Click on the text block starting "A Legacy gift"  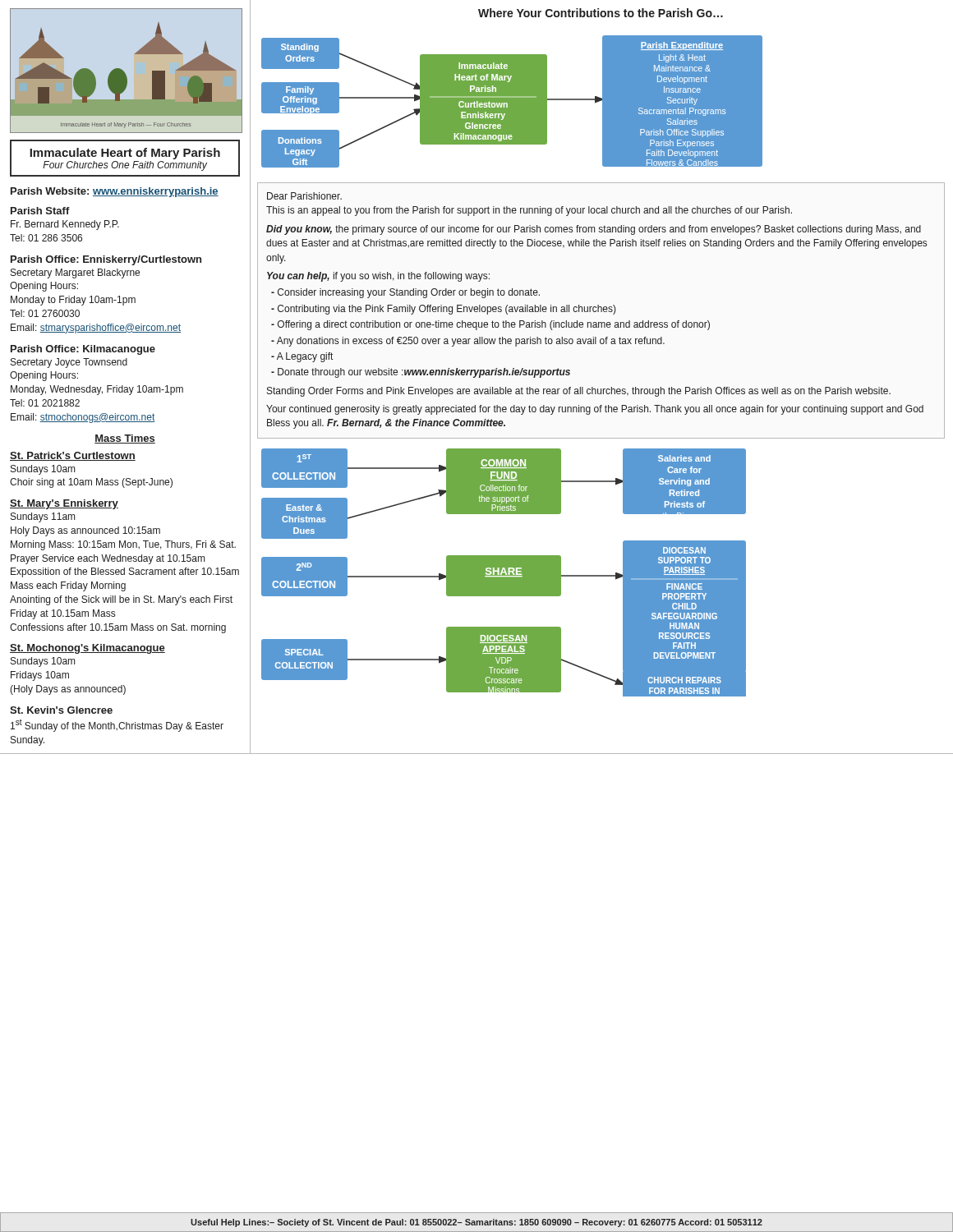[x=302, y=356]
